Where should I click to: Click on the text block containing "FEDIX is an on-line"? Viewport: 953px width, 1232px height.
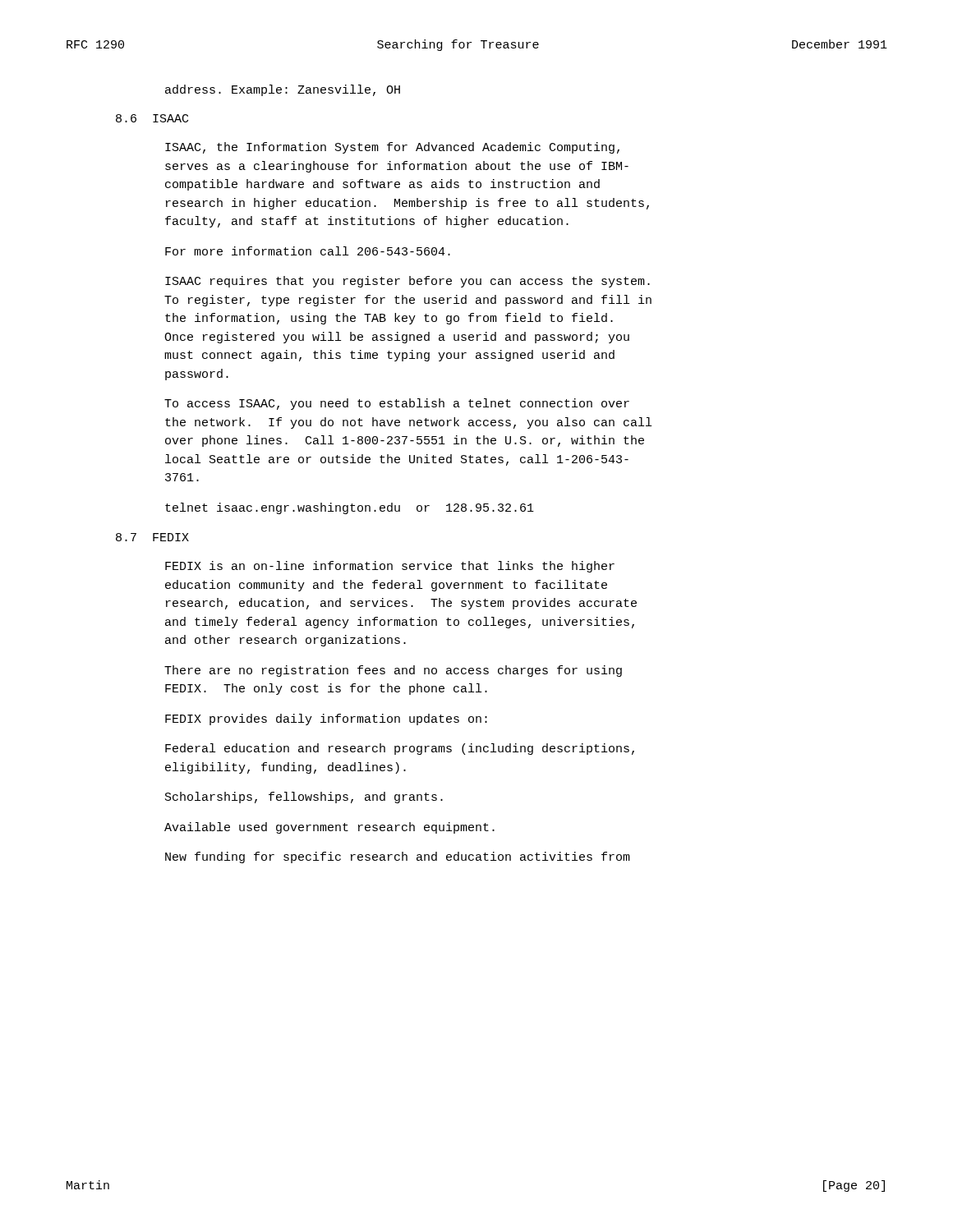click(x=401, y=604)
